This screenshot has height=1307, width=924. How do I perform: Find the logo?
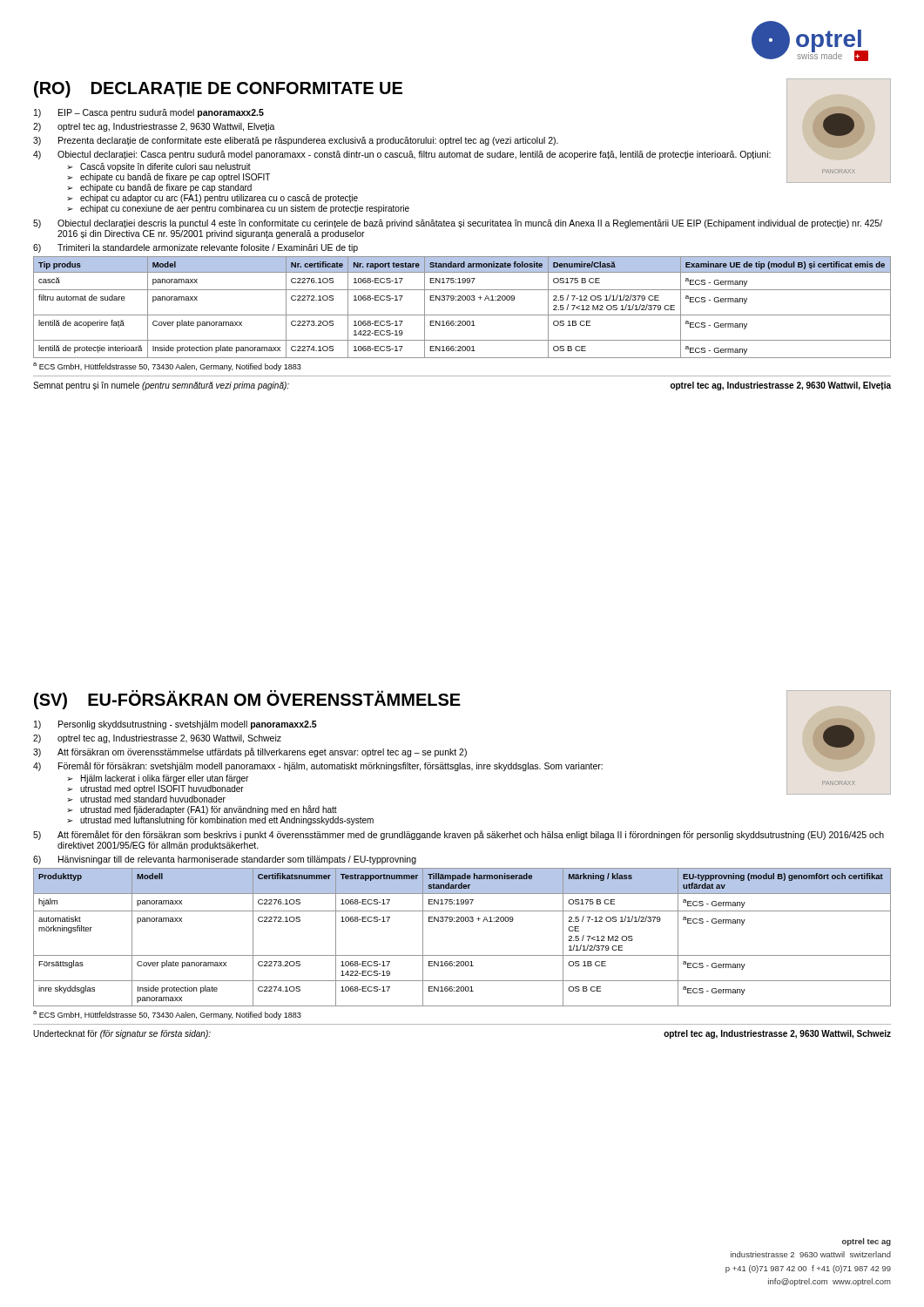coord(821,41)
